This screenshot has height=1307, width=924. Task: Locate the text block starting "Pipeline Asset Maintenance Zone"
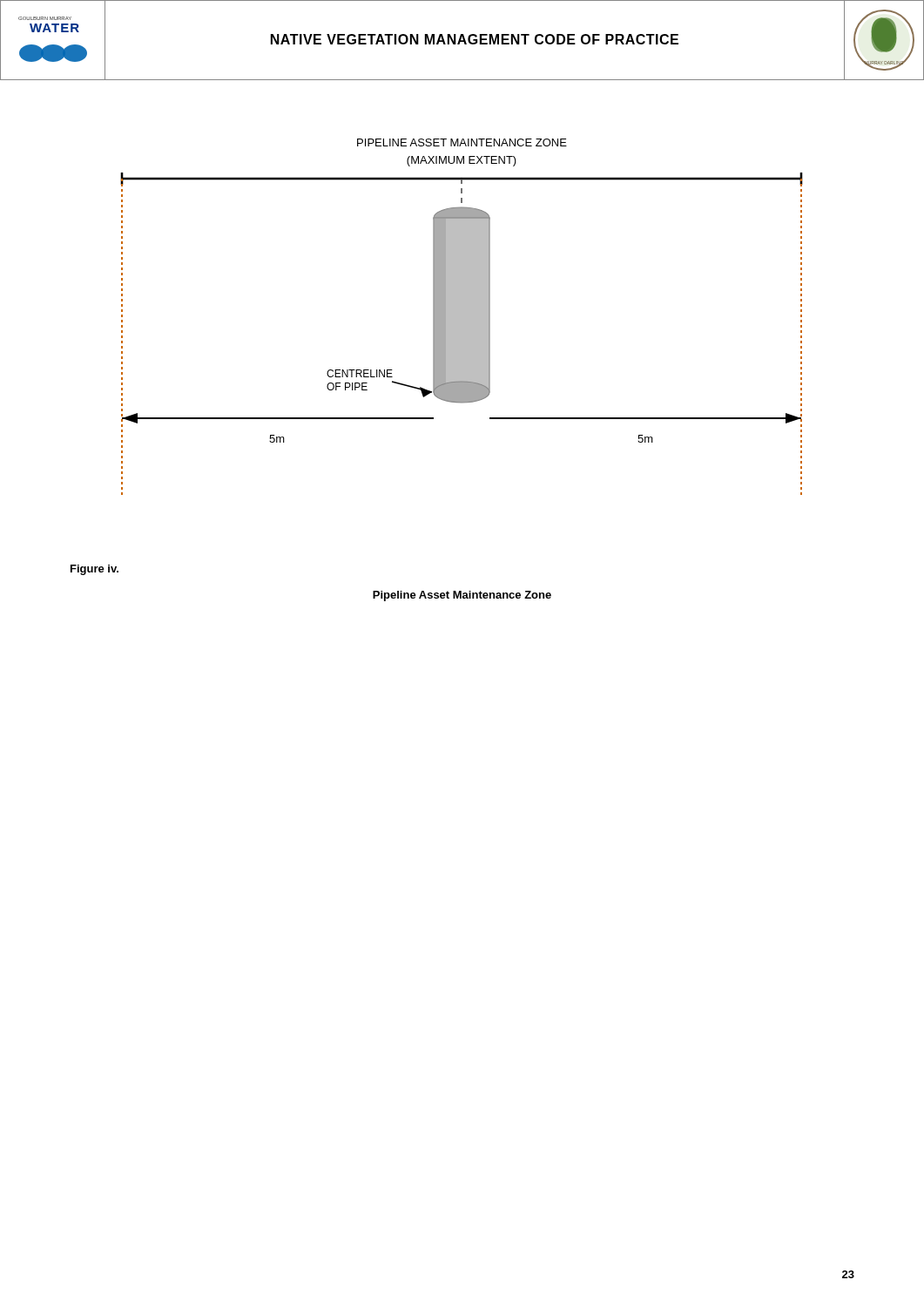462,595
